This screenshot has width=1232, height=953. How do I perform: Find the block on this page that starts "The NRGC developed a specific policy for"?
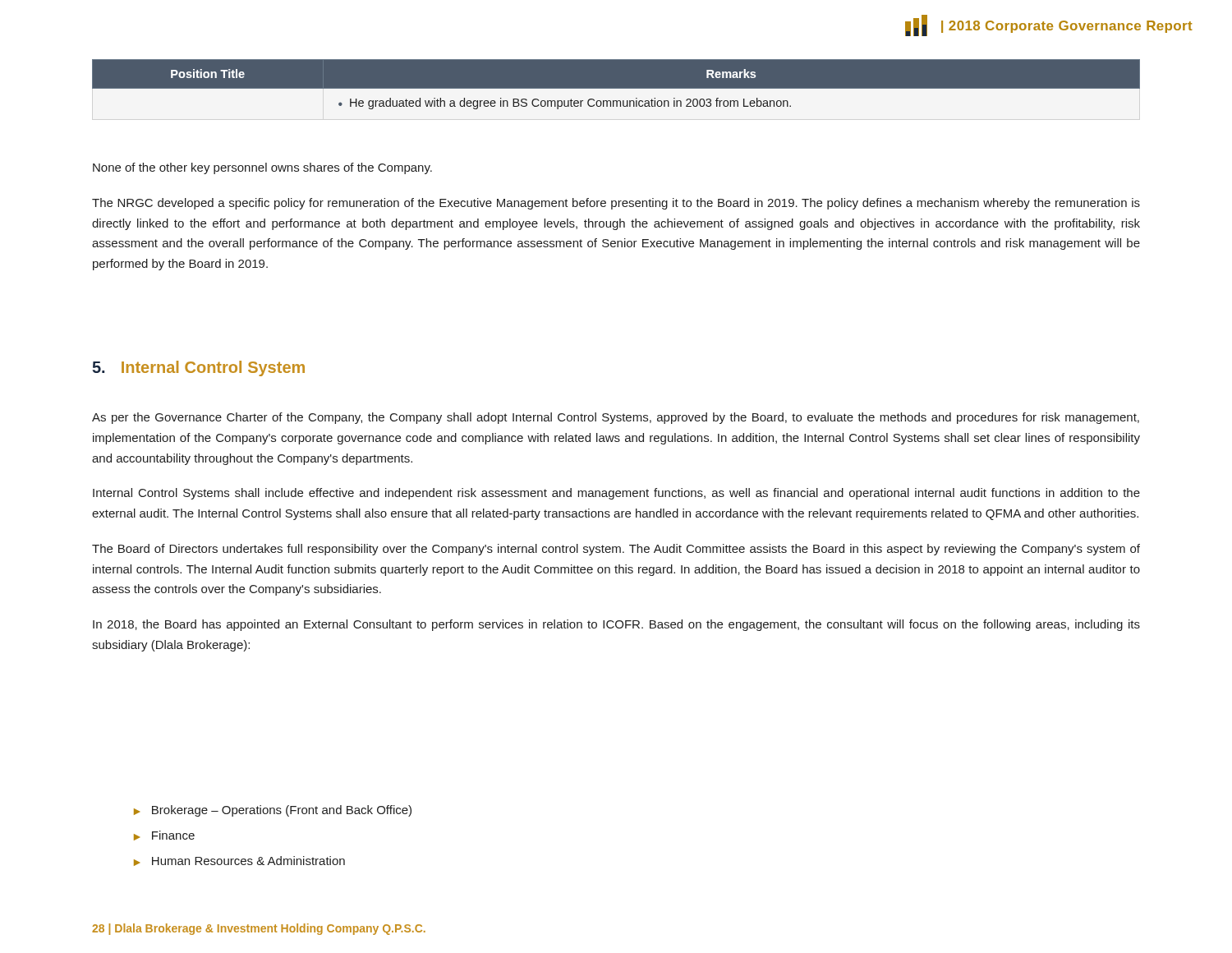(x=616, y=233)
